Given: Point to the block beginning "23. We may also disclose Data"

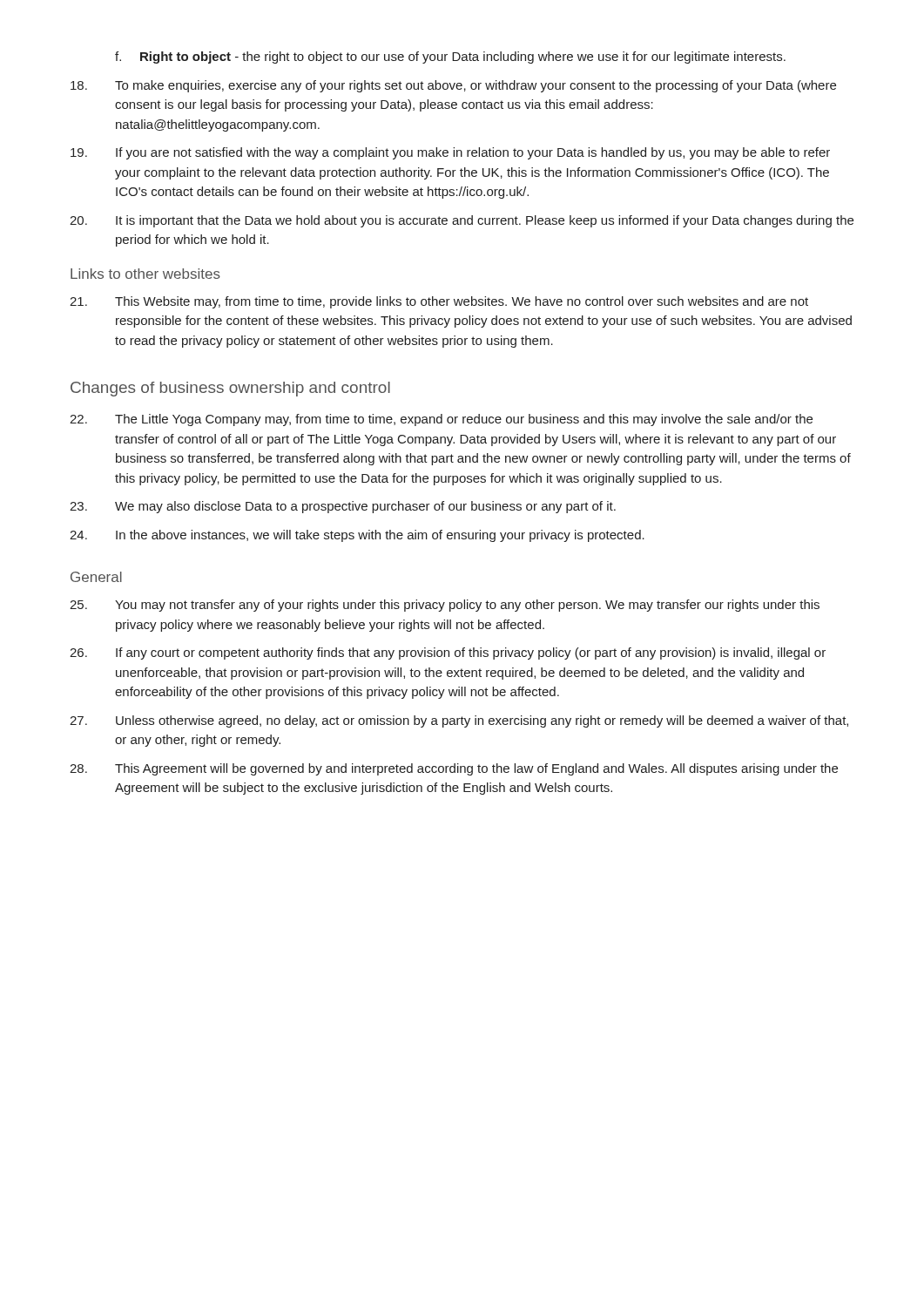Looking at the screenshot, I should [x=462, y=506].
